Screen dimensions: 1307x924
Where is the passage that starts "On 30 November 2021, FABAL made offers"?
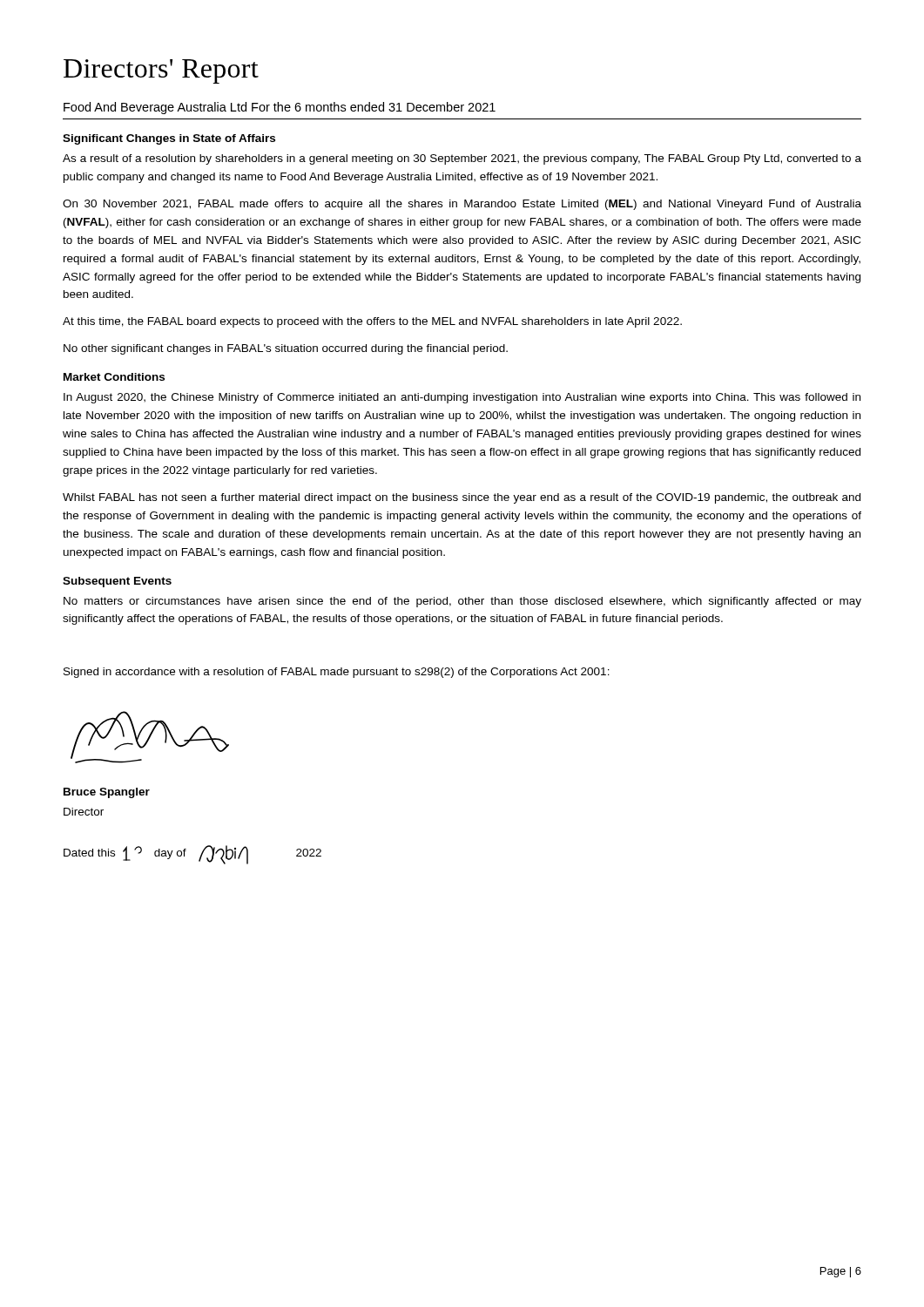pos(462,249)
